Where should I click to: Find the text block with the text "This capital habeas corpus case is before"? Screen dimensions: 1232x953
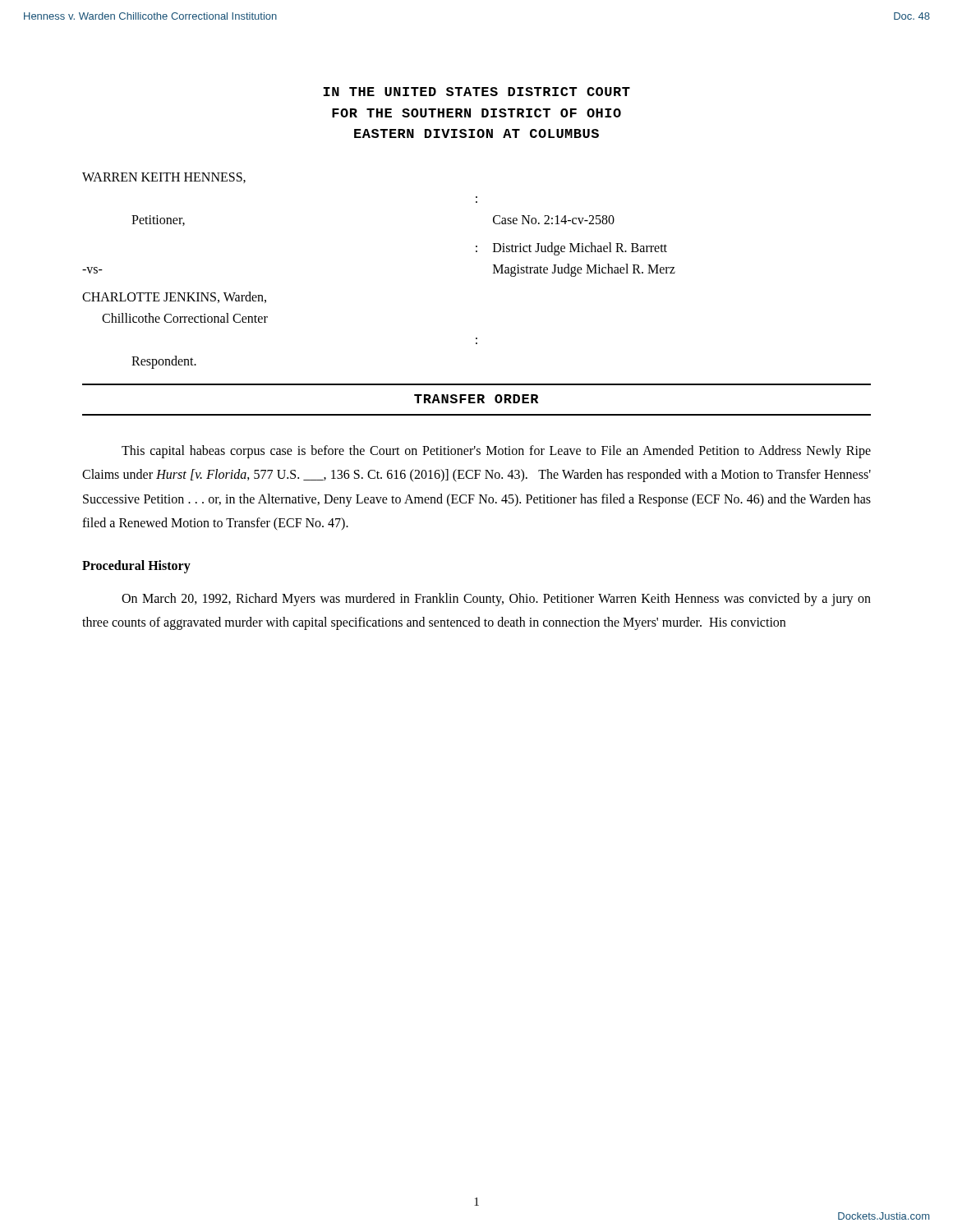click(476, 487)
